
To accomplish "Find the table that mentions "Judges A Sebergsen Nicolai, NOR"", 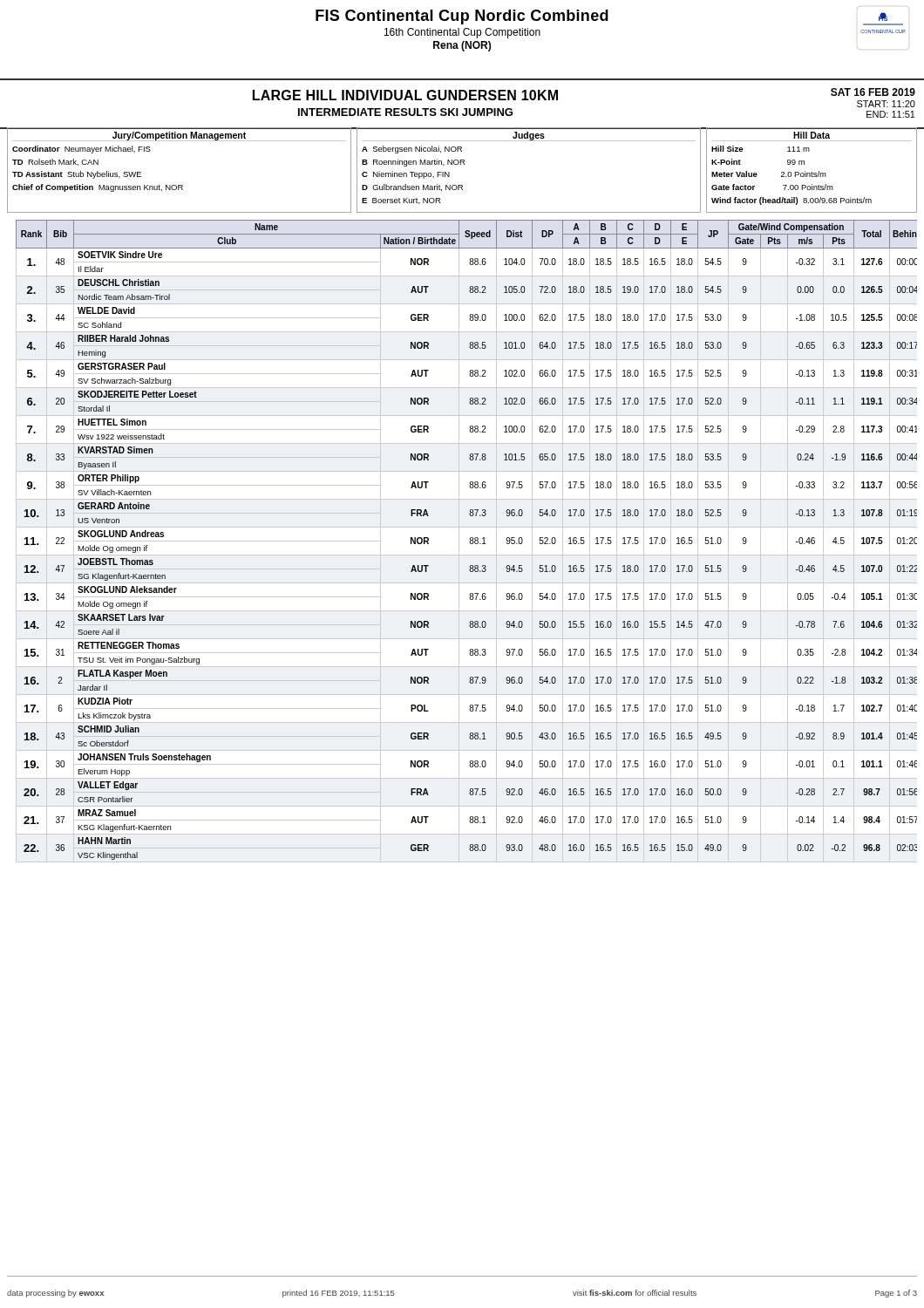I will [x=529, y=170].
